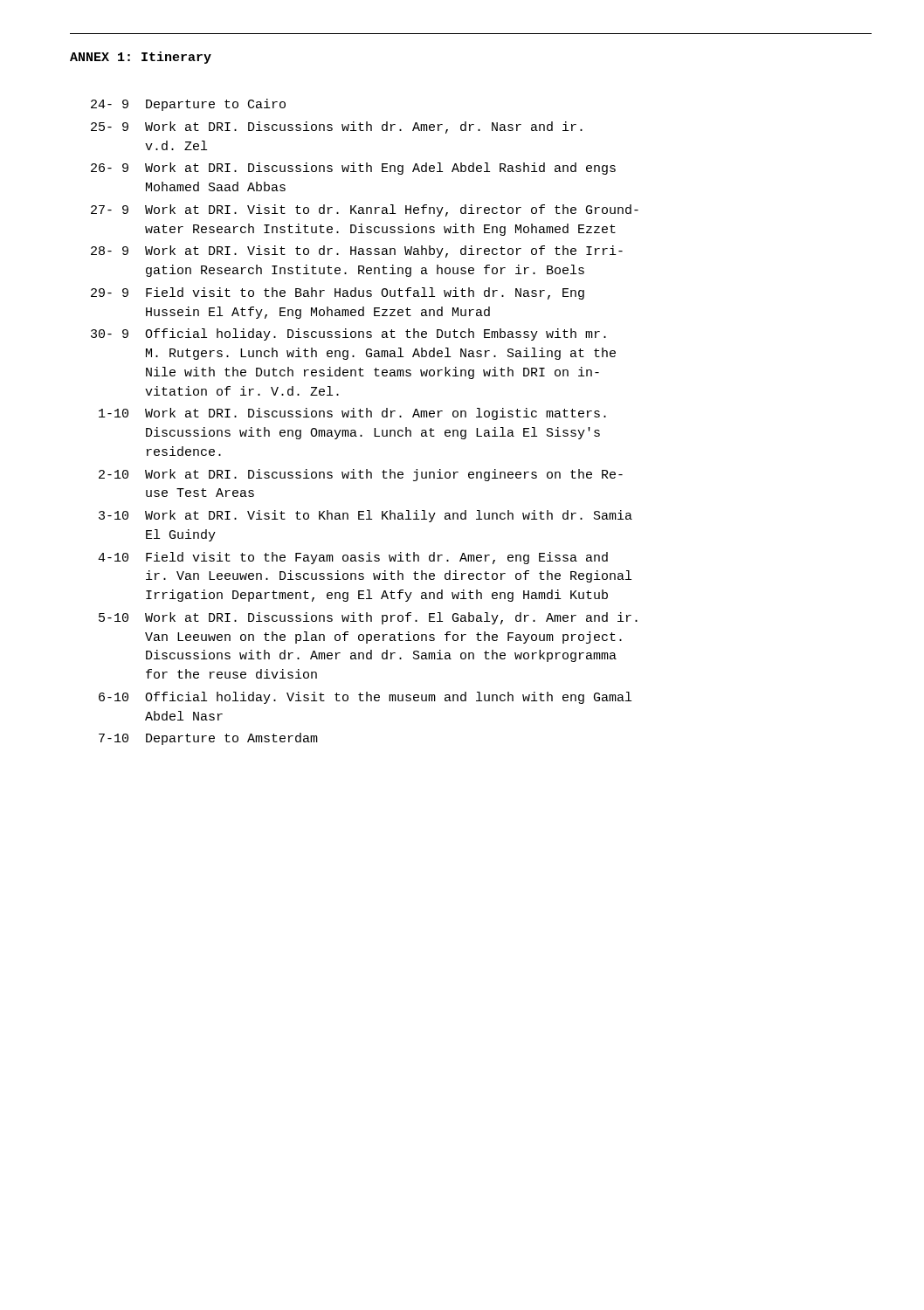Point to the text block starting "30- 9 Official holiday."

click(462, 364)
